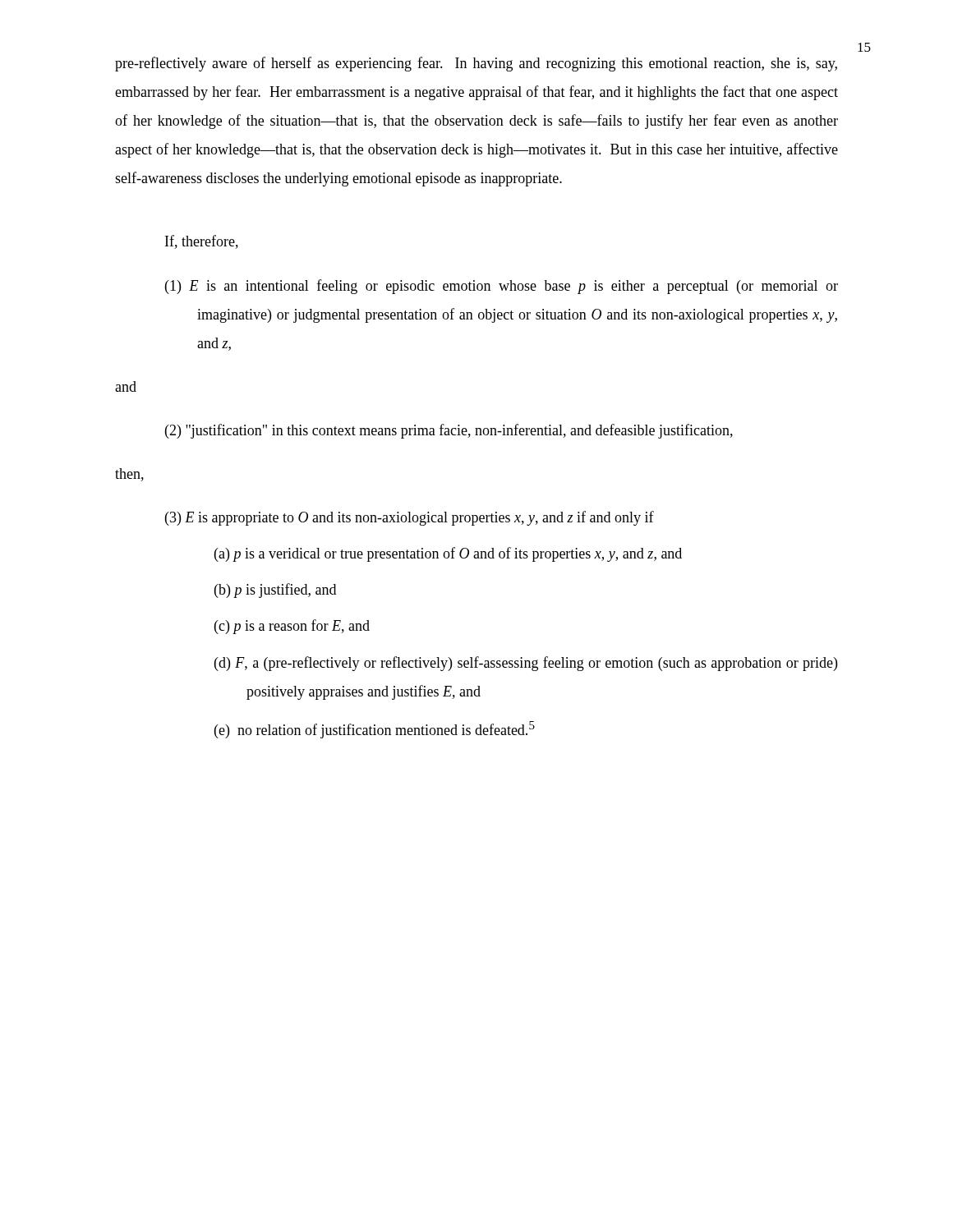Image resolution: width=953 pixels, height=1232 pixels.
Task: Point to the text block starting "(2) "justification" in this"
Action: (x=449, y=430)
